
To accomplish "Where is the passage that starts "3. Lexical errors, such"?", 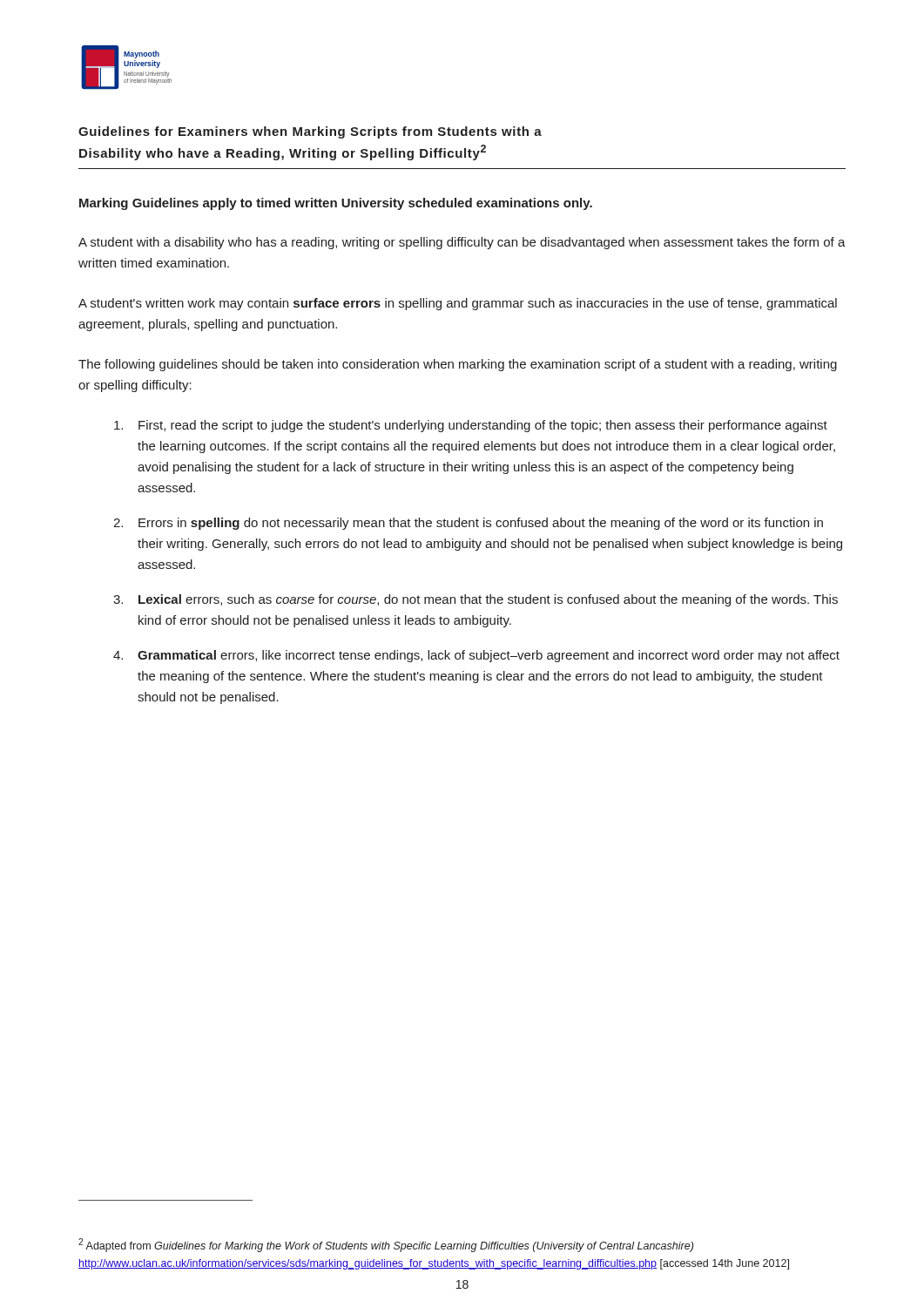I will pyautogui.click(x=479, y=610).
